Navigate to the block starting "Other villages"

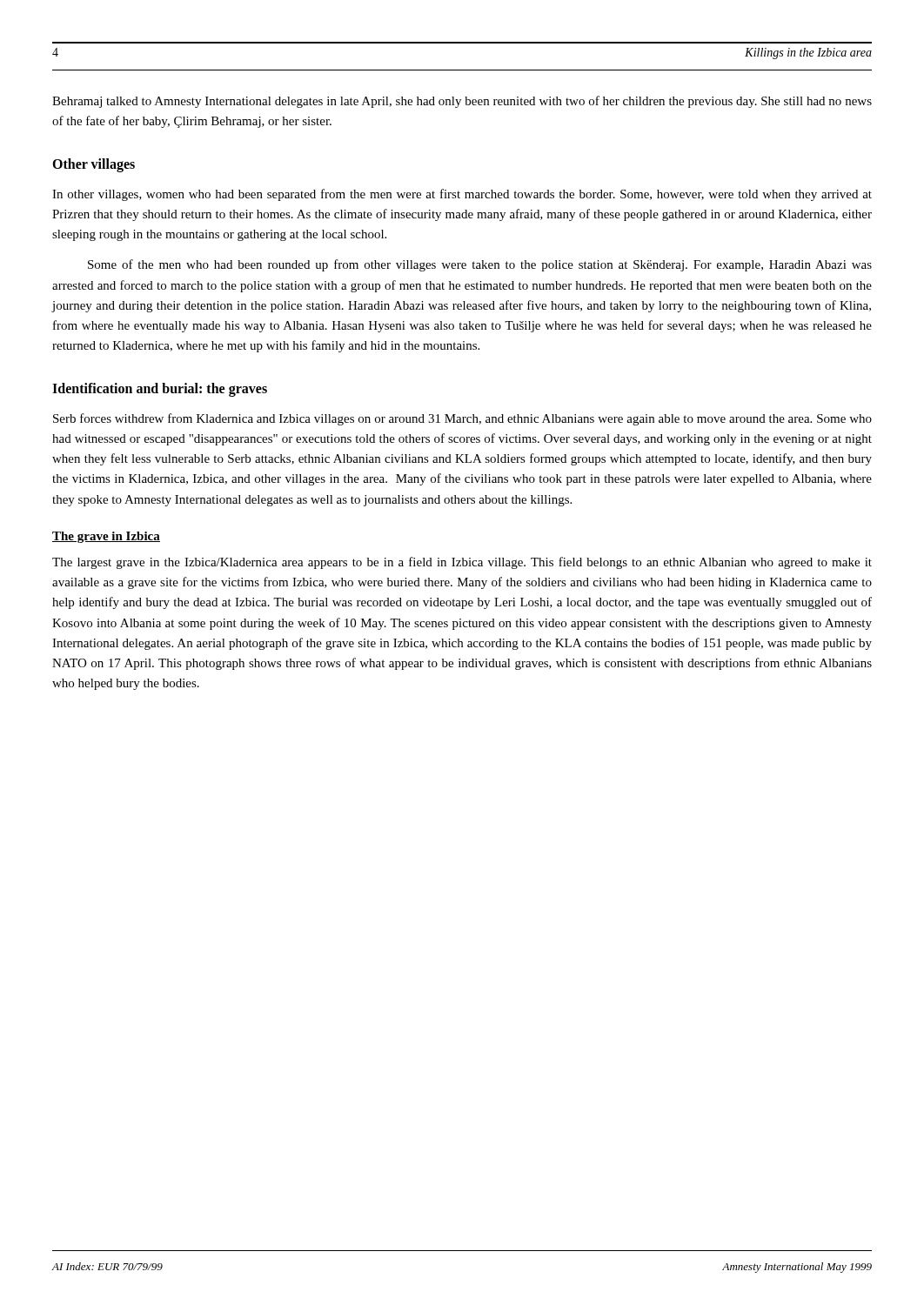[x=94, y=164]
